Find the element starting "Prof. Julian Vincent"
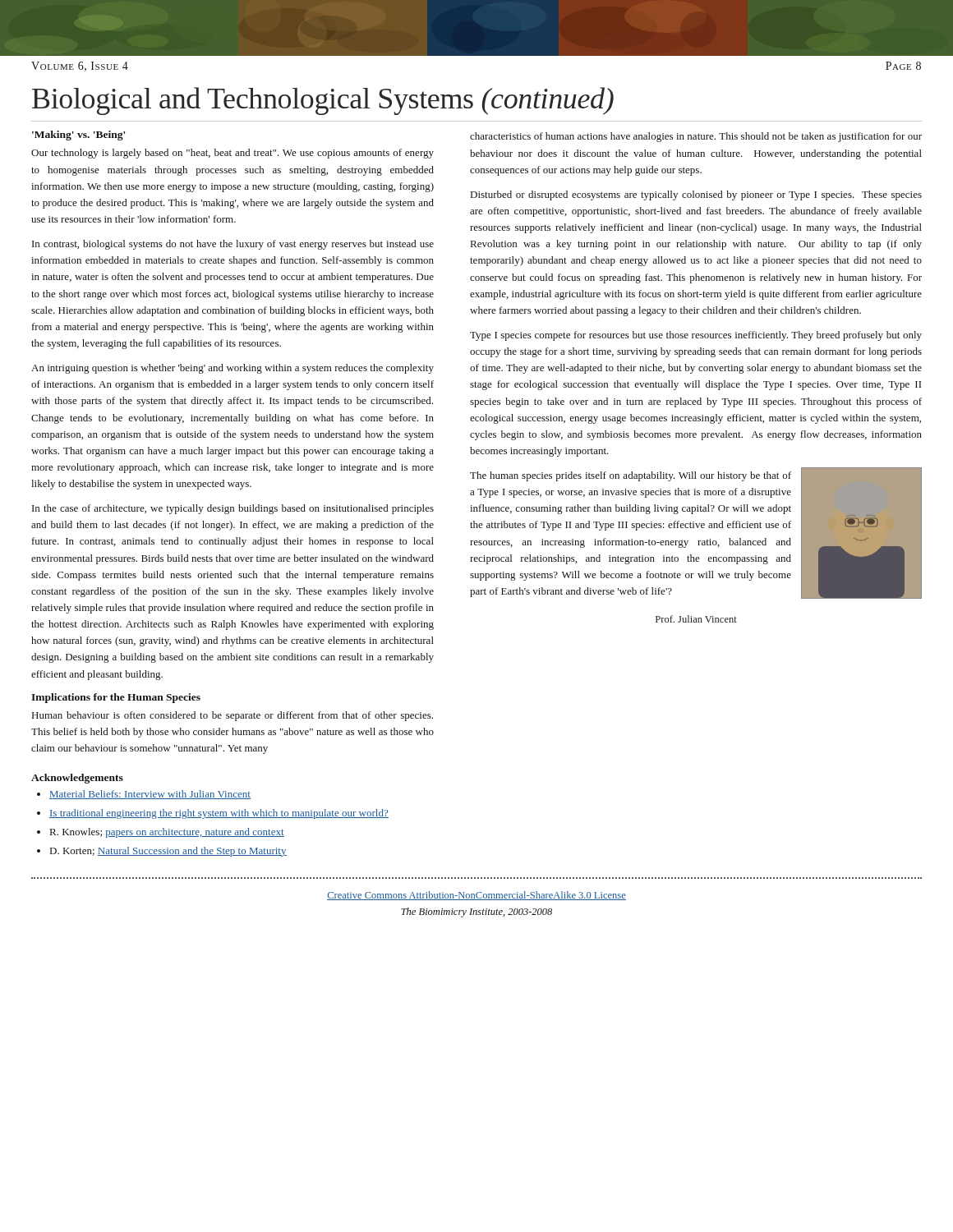953x1232 pixels. [x=696, y=619]
